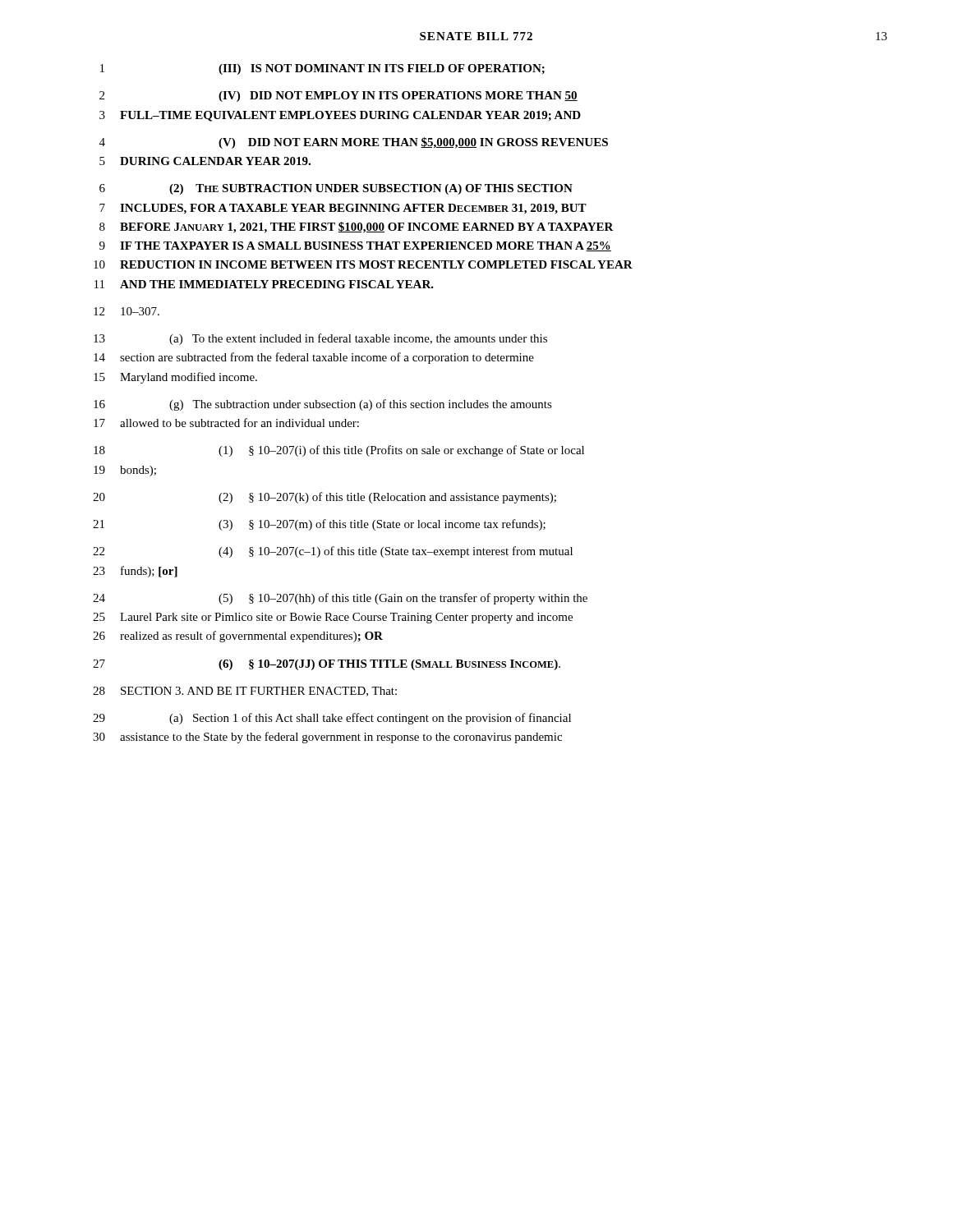Find the list item that says "21 (3) § 10–207(m) of"
The width and height of the screenshot is (953, 1232).
tap(476, 525)
